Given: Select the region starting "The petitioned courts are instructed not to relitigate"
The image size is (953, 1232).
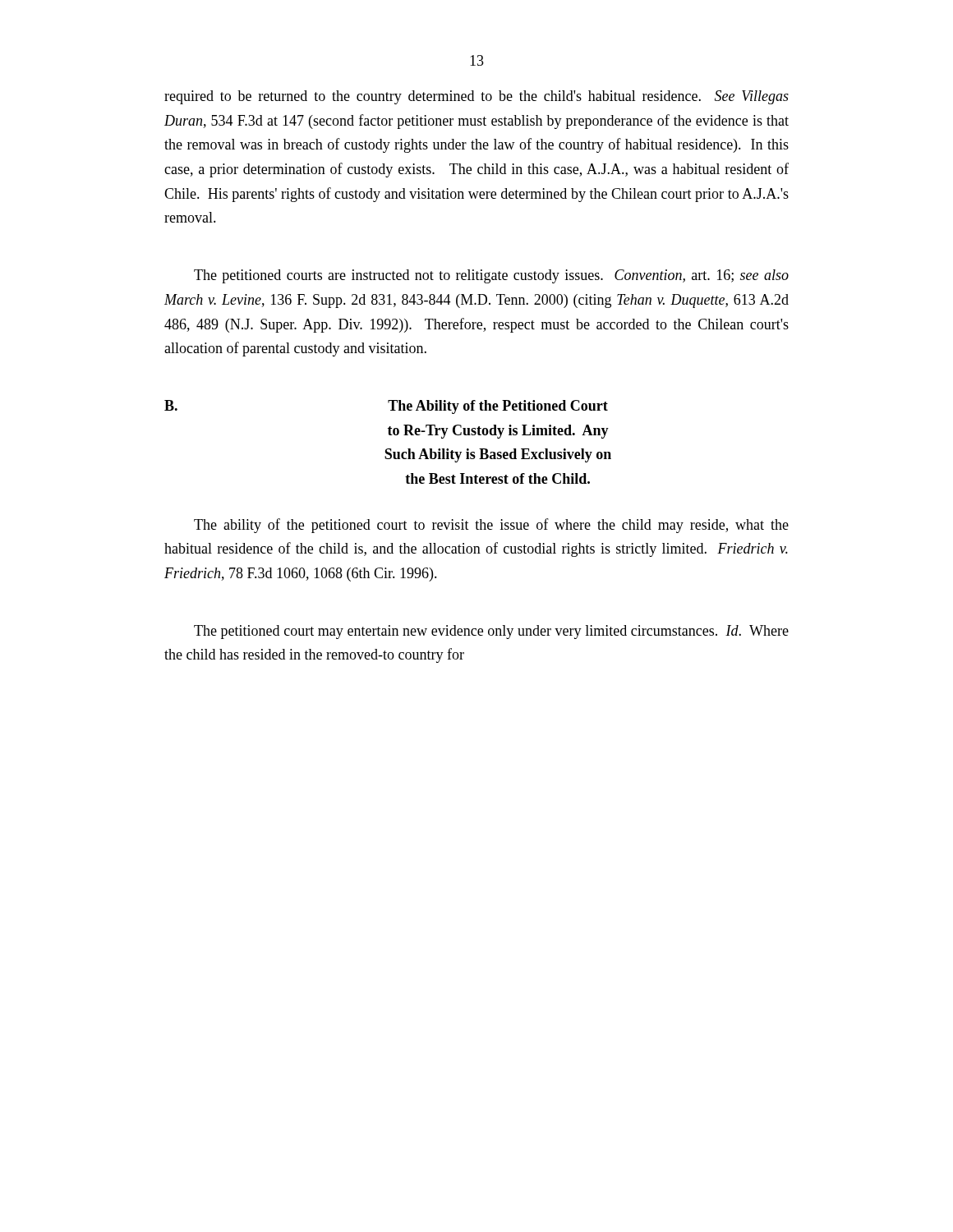Looking at the screenshot, I should [476, 312].
